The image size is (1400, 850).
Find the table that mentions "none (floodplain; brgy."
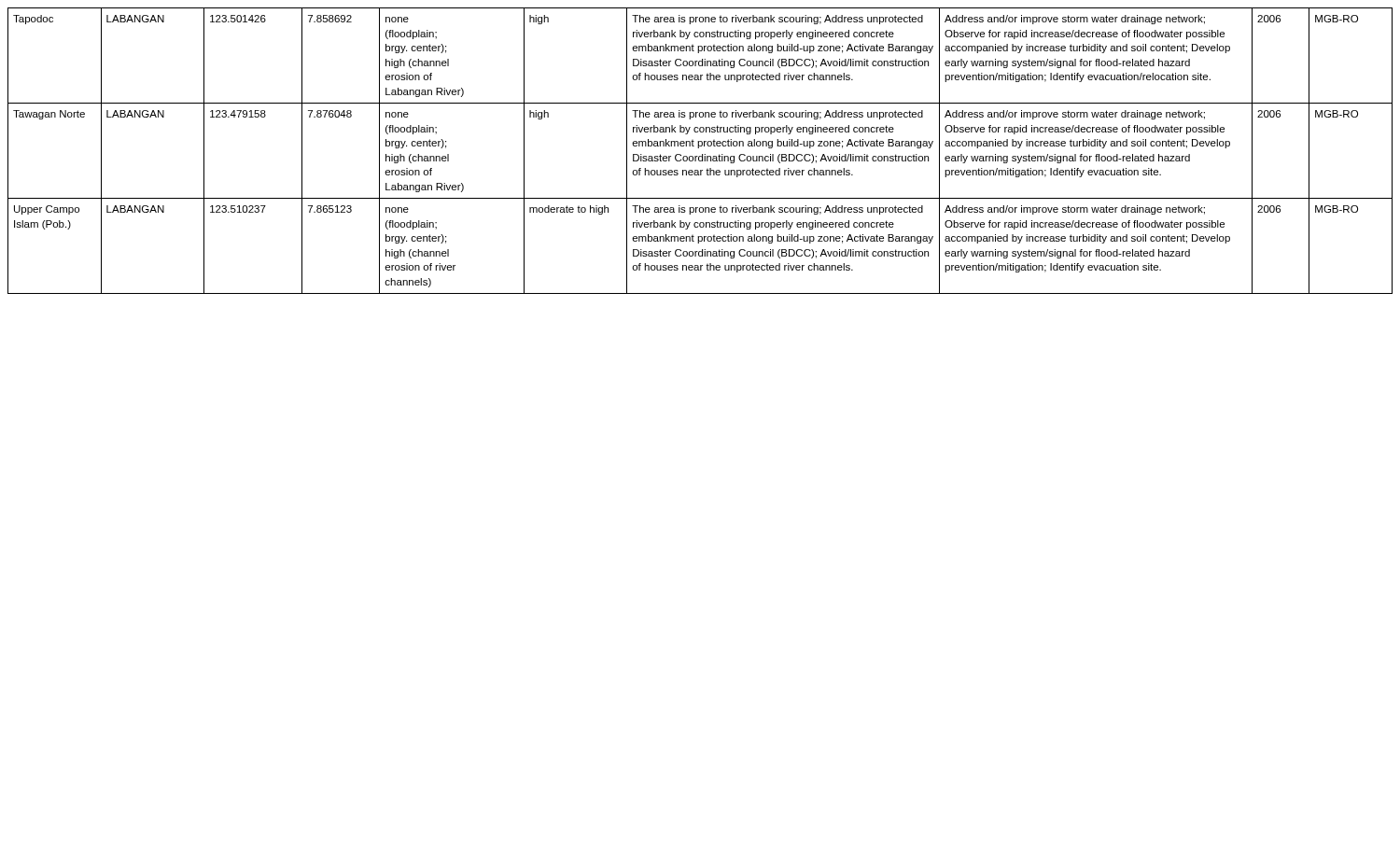[700, 151]
